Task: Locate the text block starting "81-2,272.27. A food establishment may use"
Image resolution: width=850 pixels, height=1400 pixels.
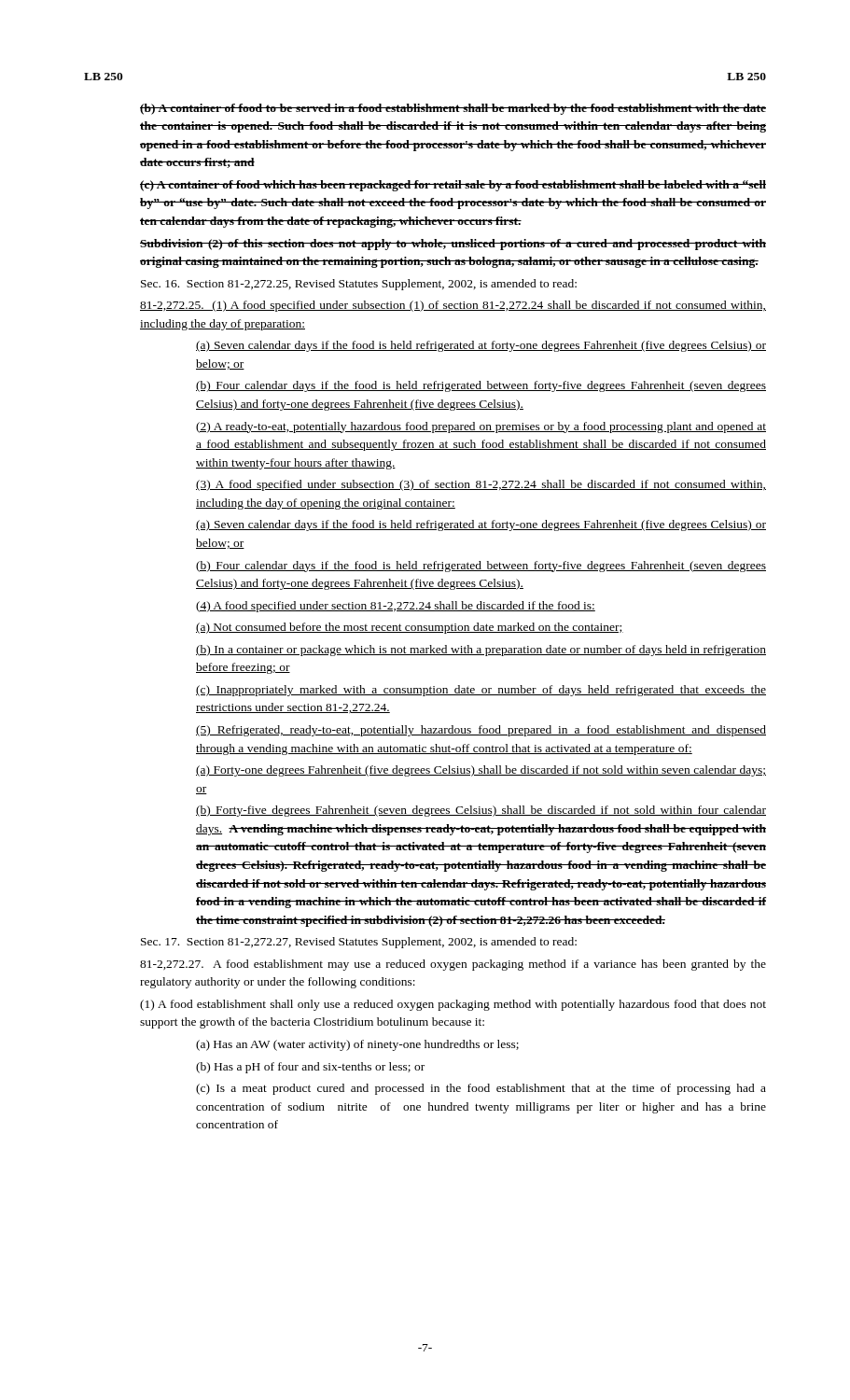Action: point(453,973)
